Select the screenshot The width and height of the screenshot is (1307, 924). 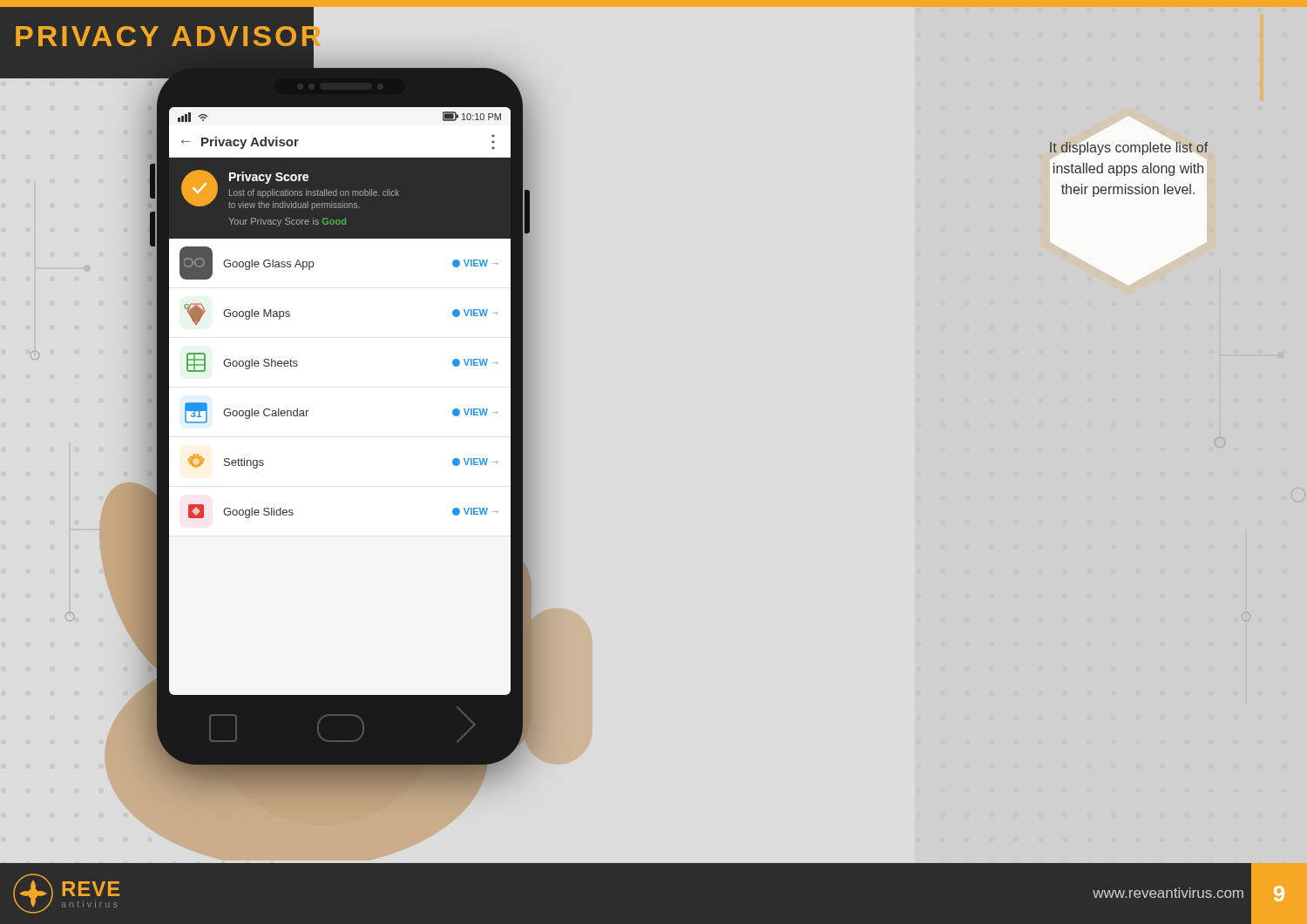point(392,451)
